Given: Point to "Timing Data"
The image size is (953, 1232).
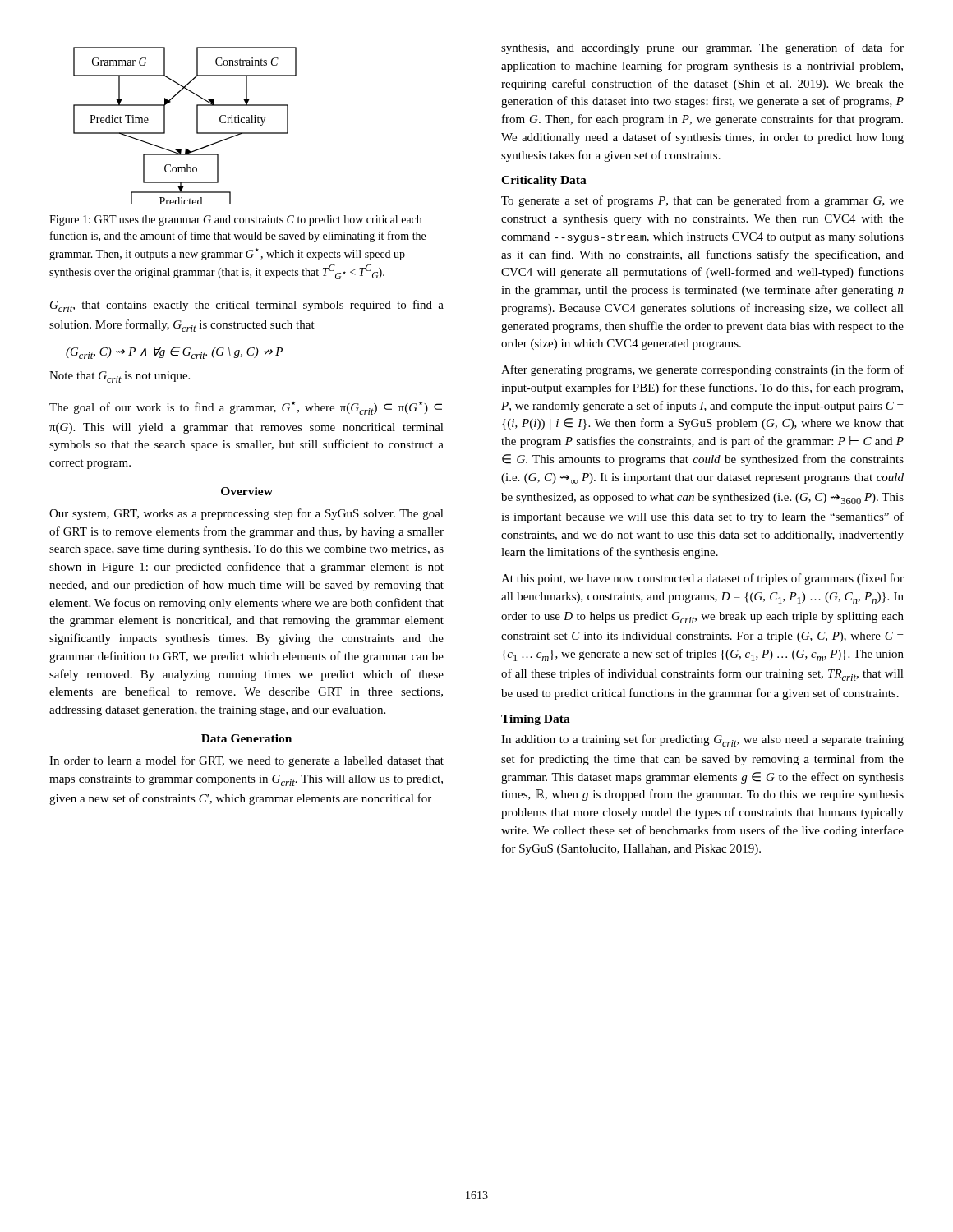Looking at the screenshot, I should 536,718.
